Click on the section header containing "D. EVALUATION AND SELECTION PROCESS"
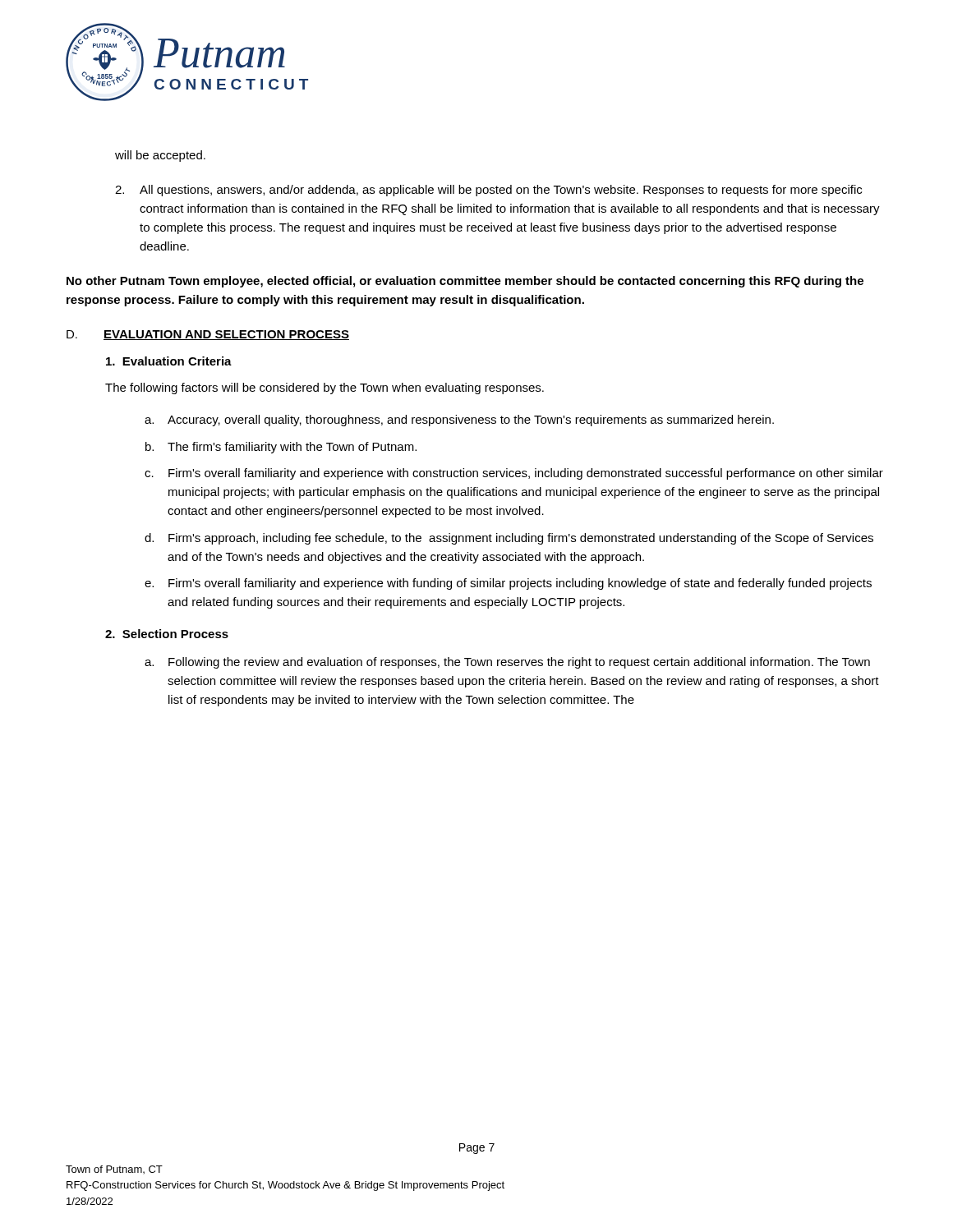 (x=207, y=334)
